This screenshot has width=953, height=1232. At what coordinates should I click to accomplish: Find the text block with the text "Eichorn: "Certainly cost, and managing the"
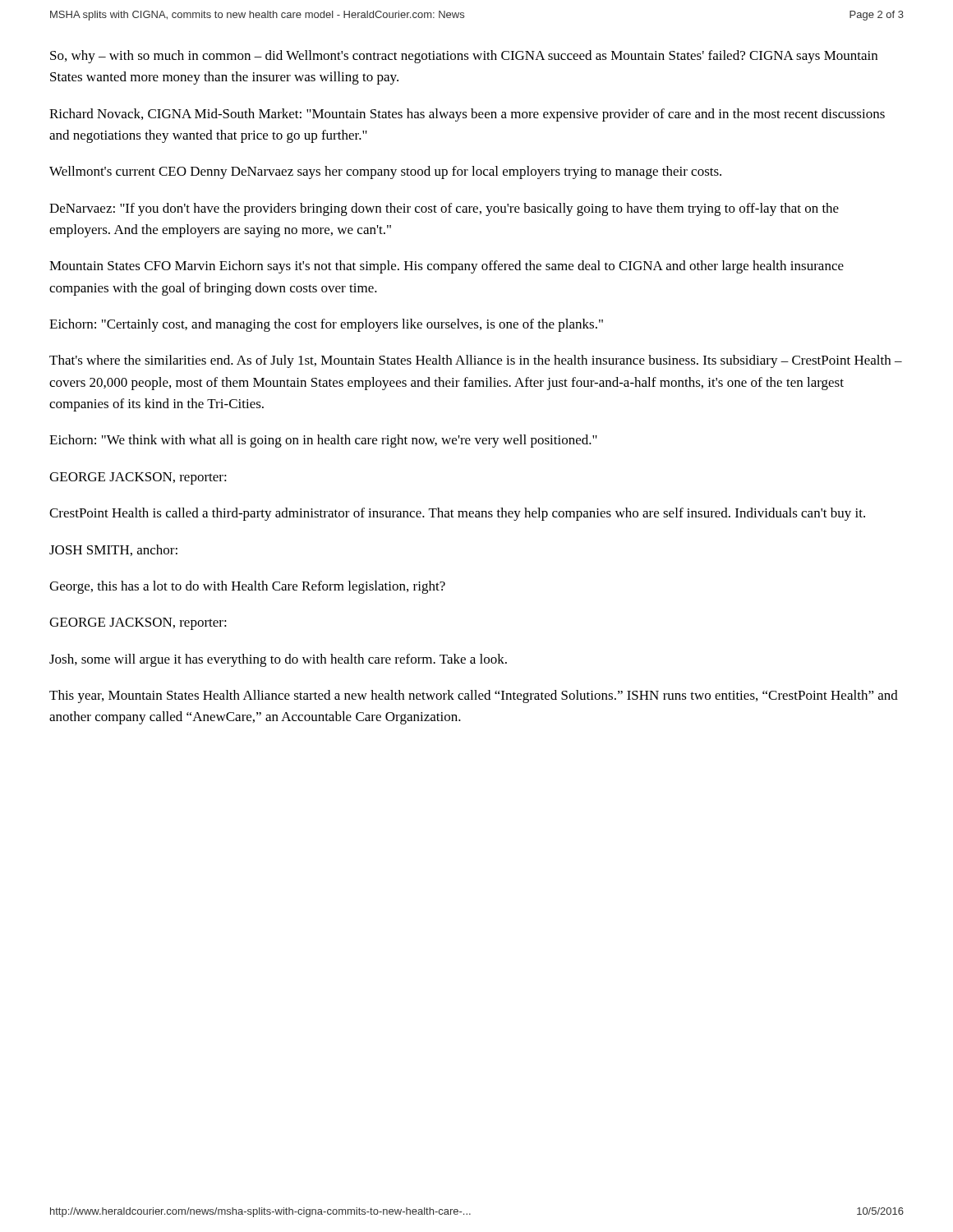[326, 324]
